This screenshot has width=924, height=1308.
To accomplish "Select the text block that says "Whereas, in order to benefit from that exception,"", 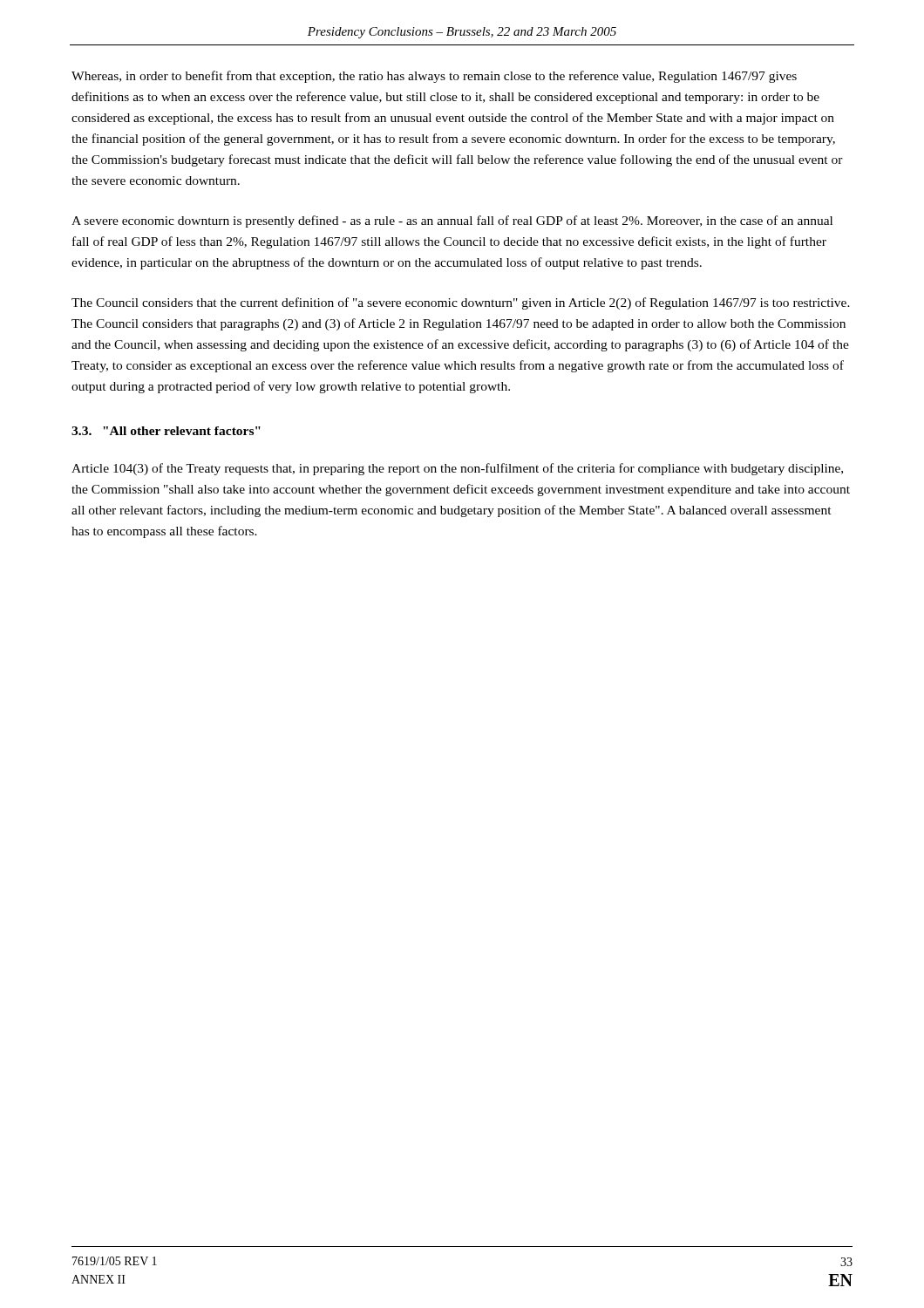I will [x=457, y=128].
